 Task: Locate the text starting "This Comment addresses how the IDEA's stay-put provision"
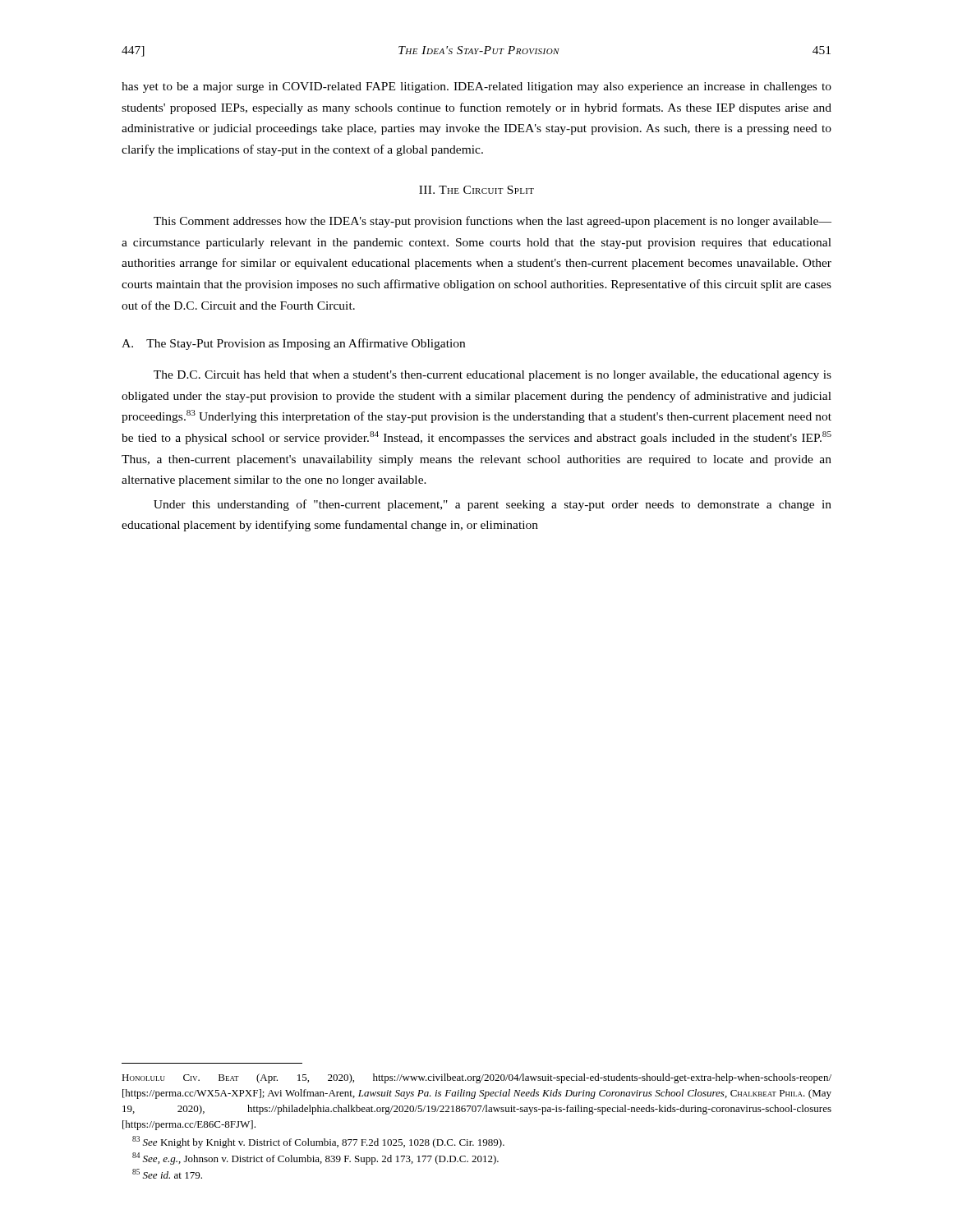(476, 263)
